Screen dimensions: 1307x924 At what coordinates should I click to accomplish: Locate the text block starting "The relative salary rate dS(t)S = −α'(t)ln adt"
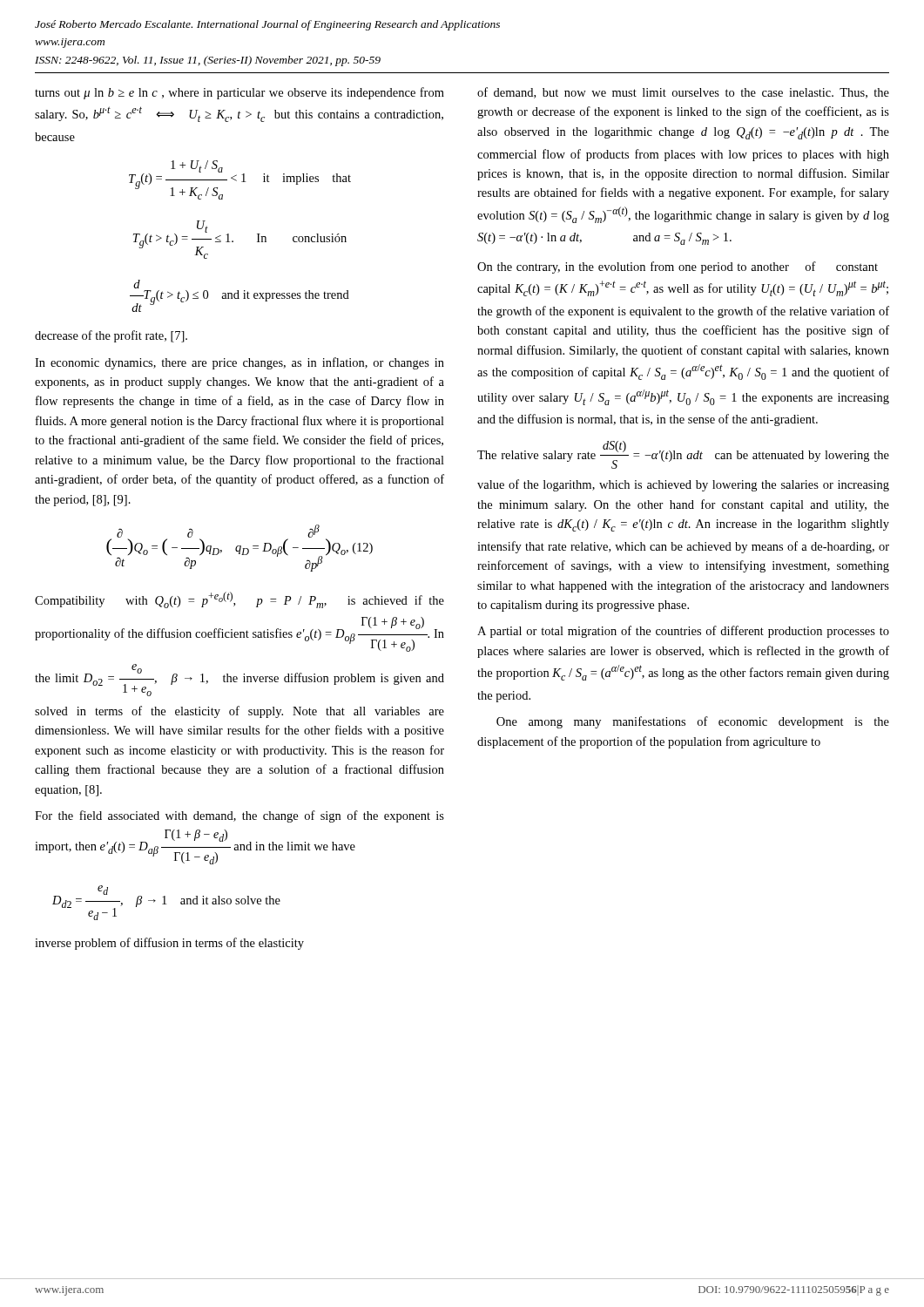click(x=683, y=525)
